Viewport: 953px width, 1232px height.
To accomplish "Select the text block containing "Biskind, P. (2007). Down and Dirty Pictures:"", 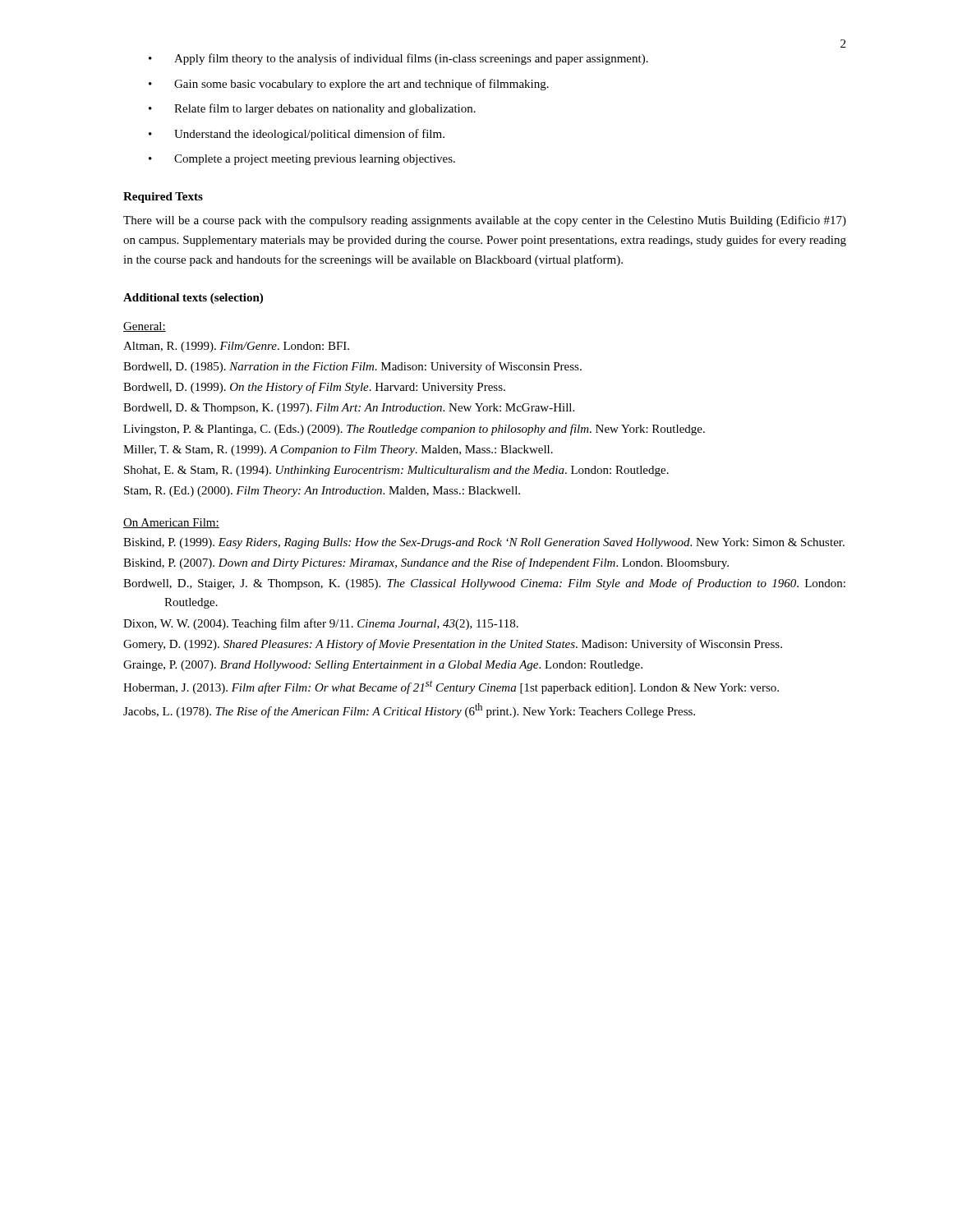I will pyautogui.click(x=426, y=562).
